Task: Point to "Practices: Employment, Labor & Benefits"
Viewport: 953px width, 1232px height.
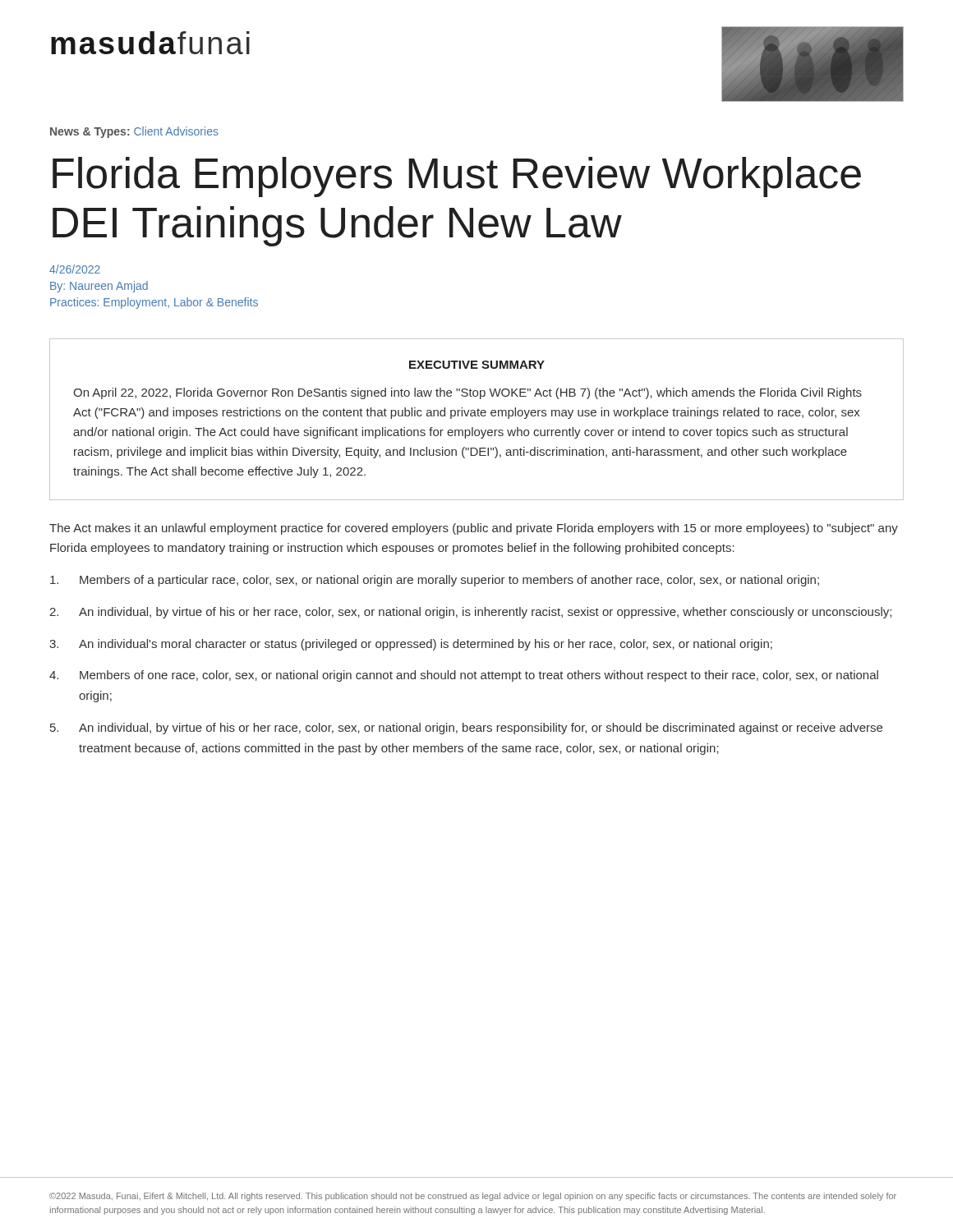Action: 154,302
